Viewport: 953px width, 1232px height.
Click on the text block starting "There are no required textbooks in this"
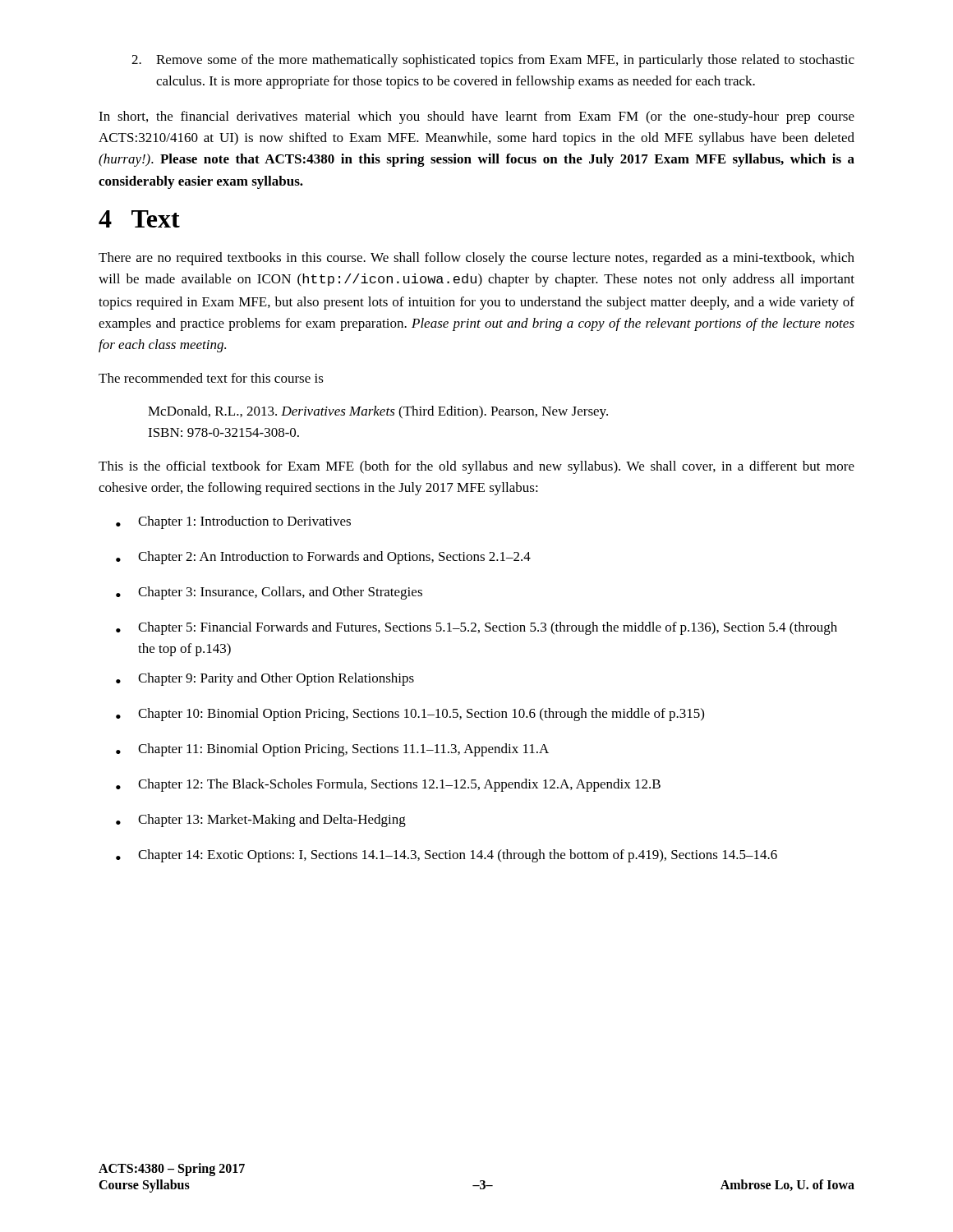coord(476,302)
